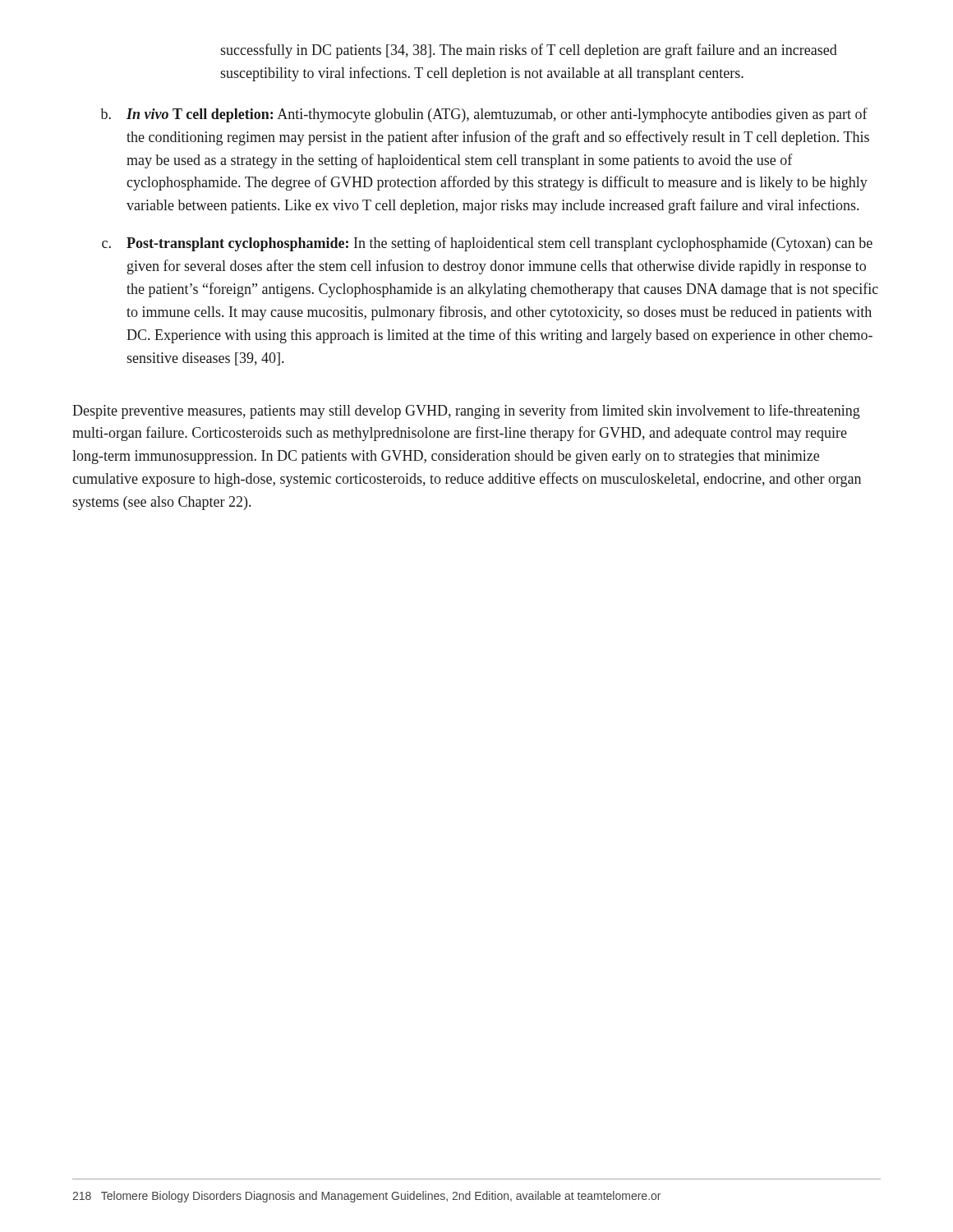Click the passage that begins "c. Post-transplant cyclophosphamide: In the setting of"
This screenshot has height=1232, width=953.
tap(476, 301)
